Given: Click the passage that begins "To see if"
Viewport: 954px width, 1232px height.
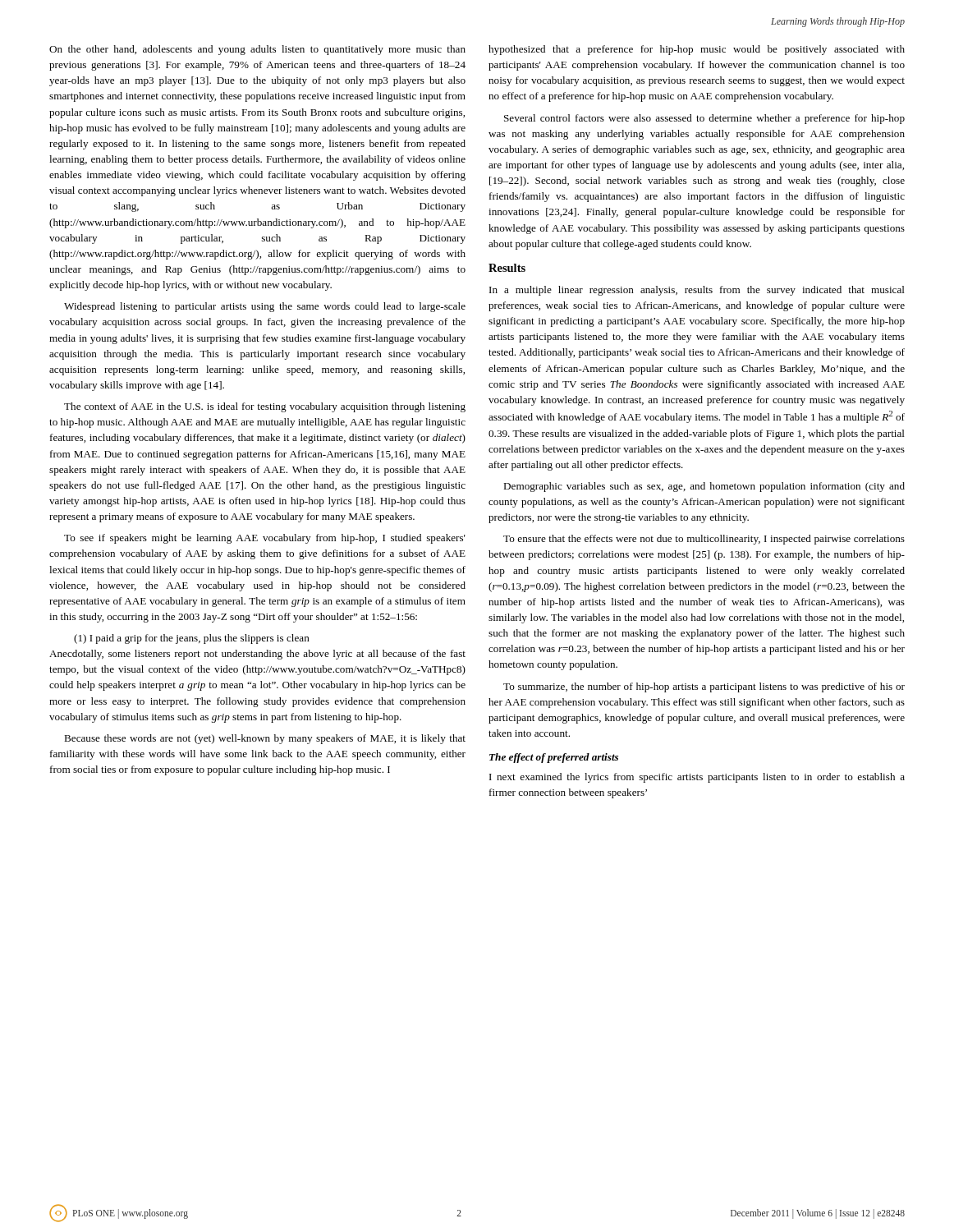Looking at the screenshot, I should (257, 577).
